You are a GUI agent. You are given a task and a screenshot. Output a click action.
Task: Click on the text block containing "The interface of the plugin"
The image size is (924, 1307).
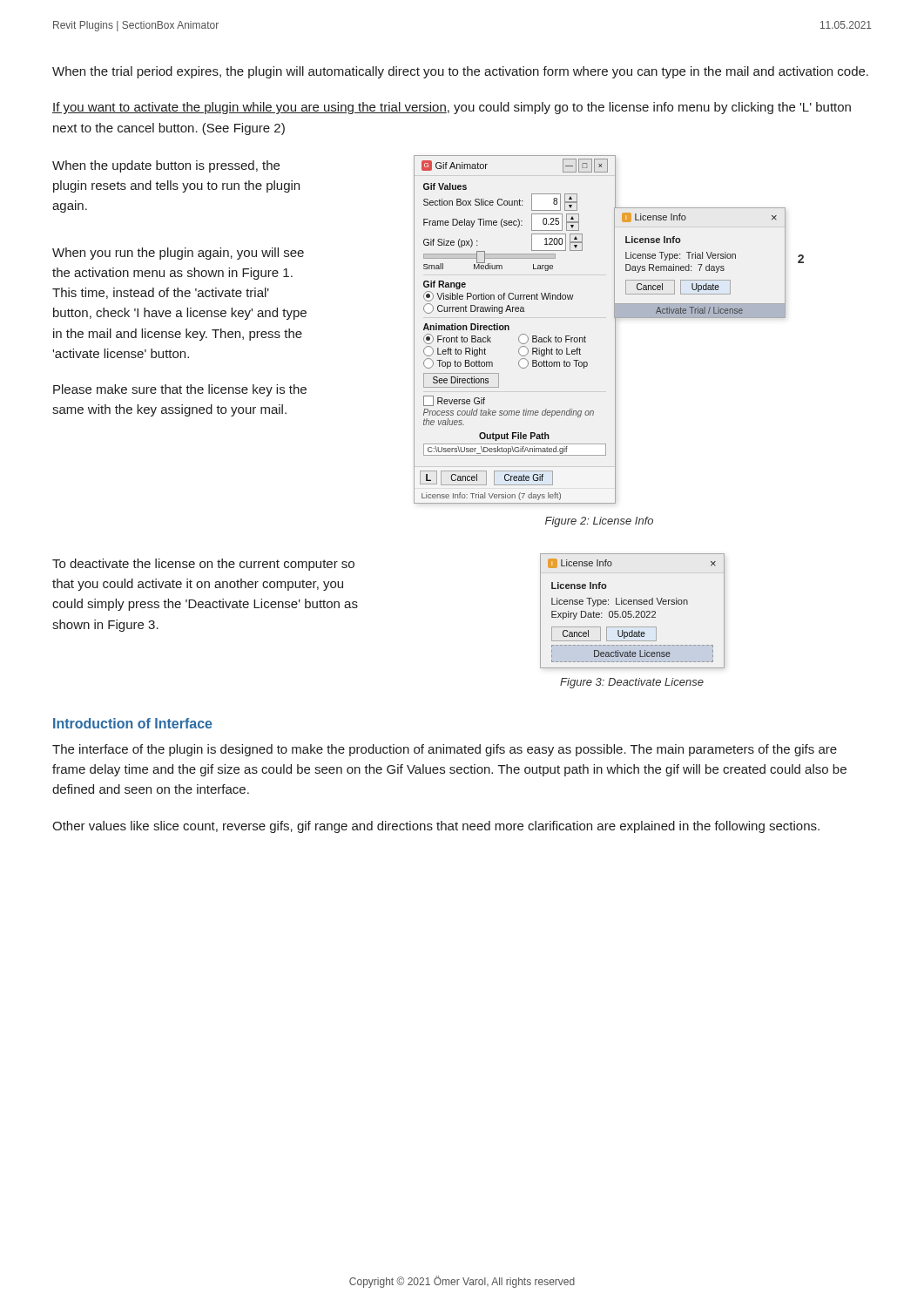pos(450,769)
